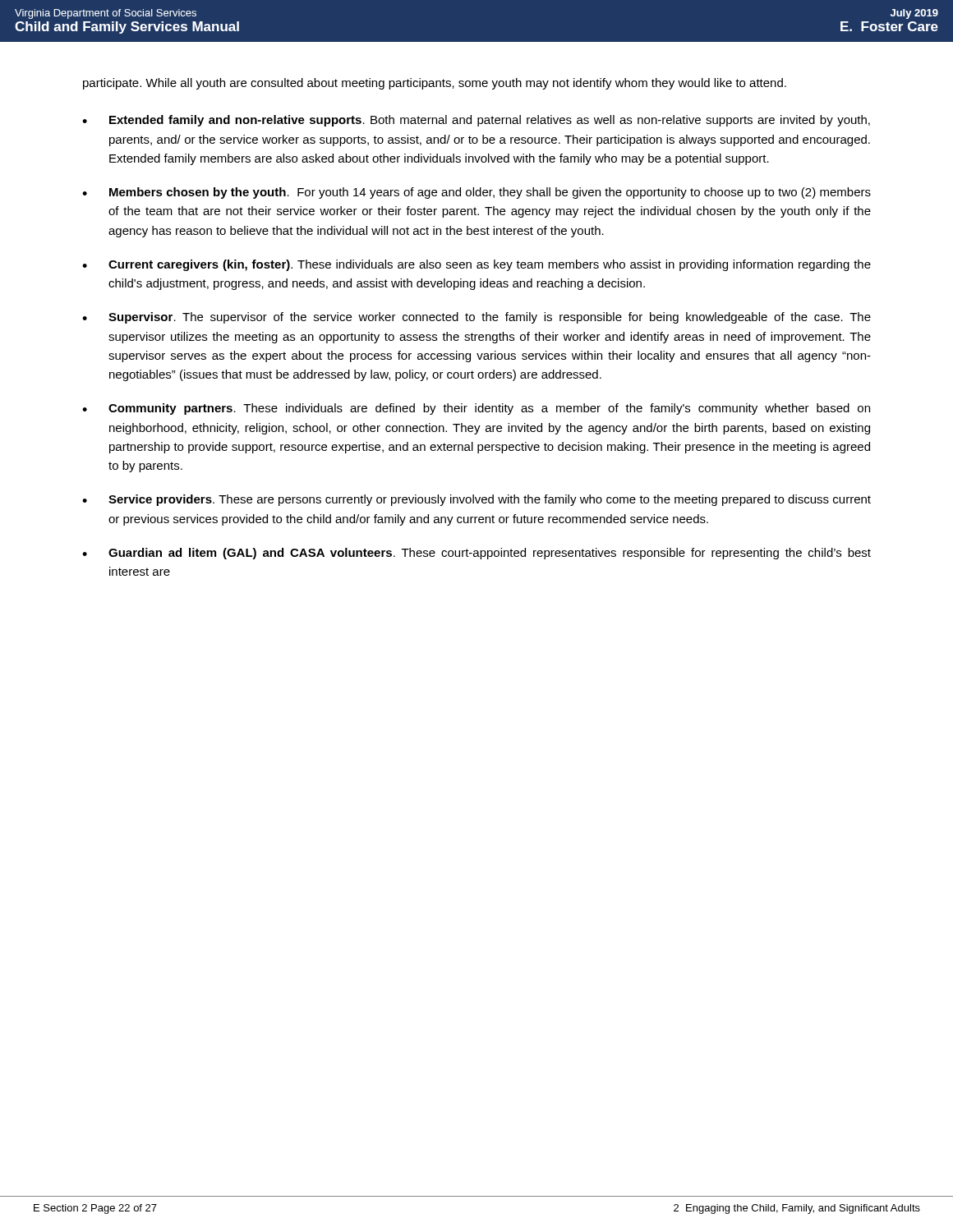Where is the passage that starts "• Service providers. These are persons currently"?
Viewport: 953px width, 1232px height.
tap(476, 509)
